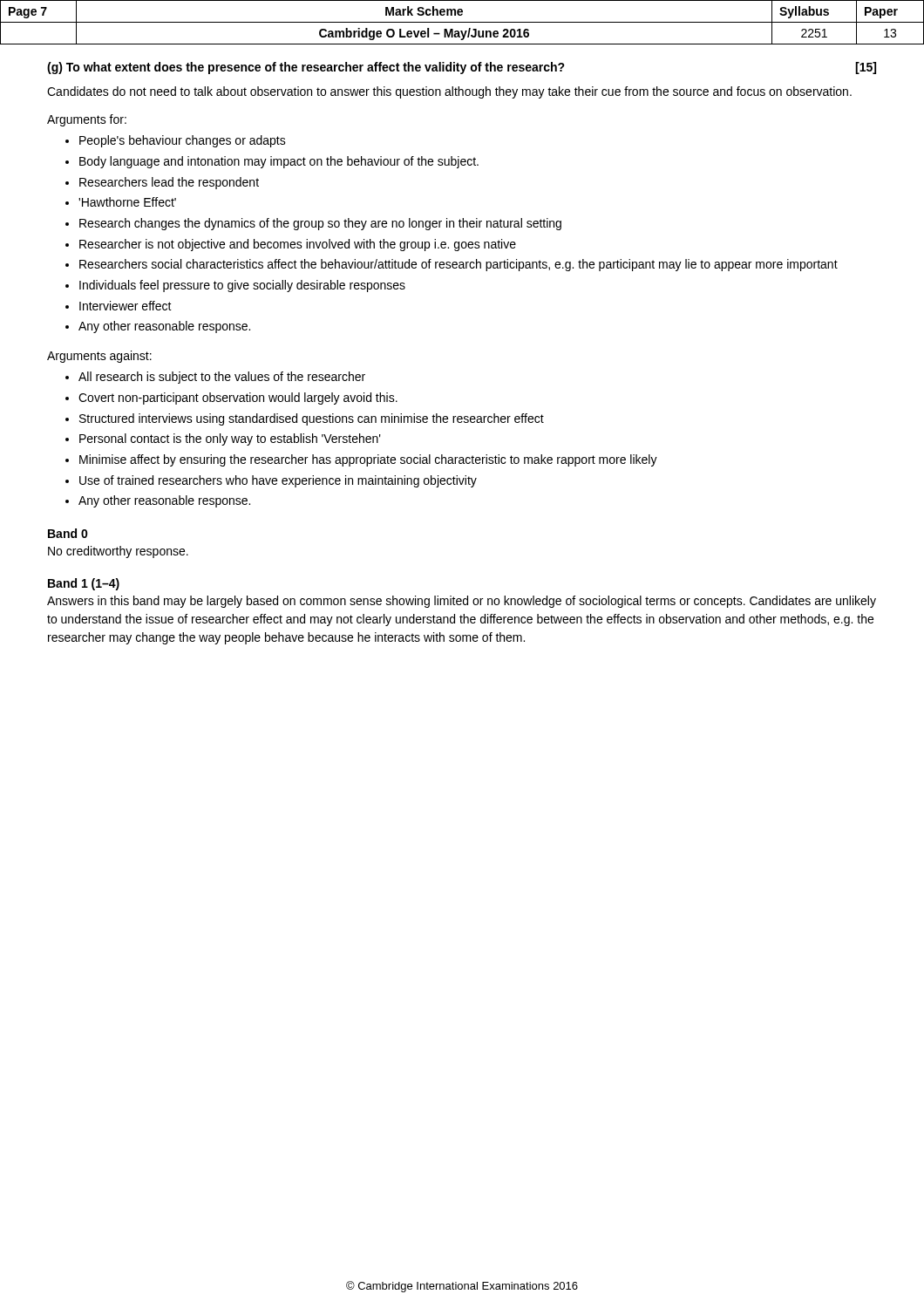
Task: Where is the passage that starts "Personal contact is the"?
Action: pos(230,439)
